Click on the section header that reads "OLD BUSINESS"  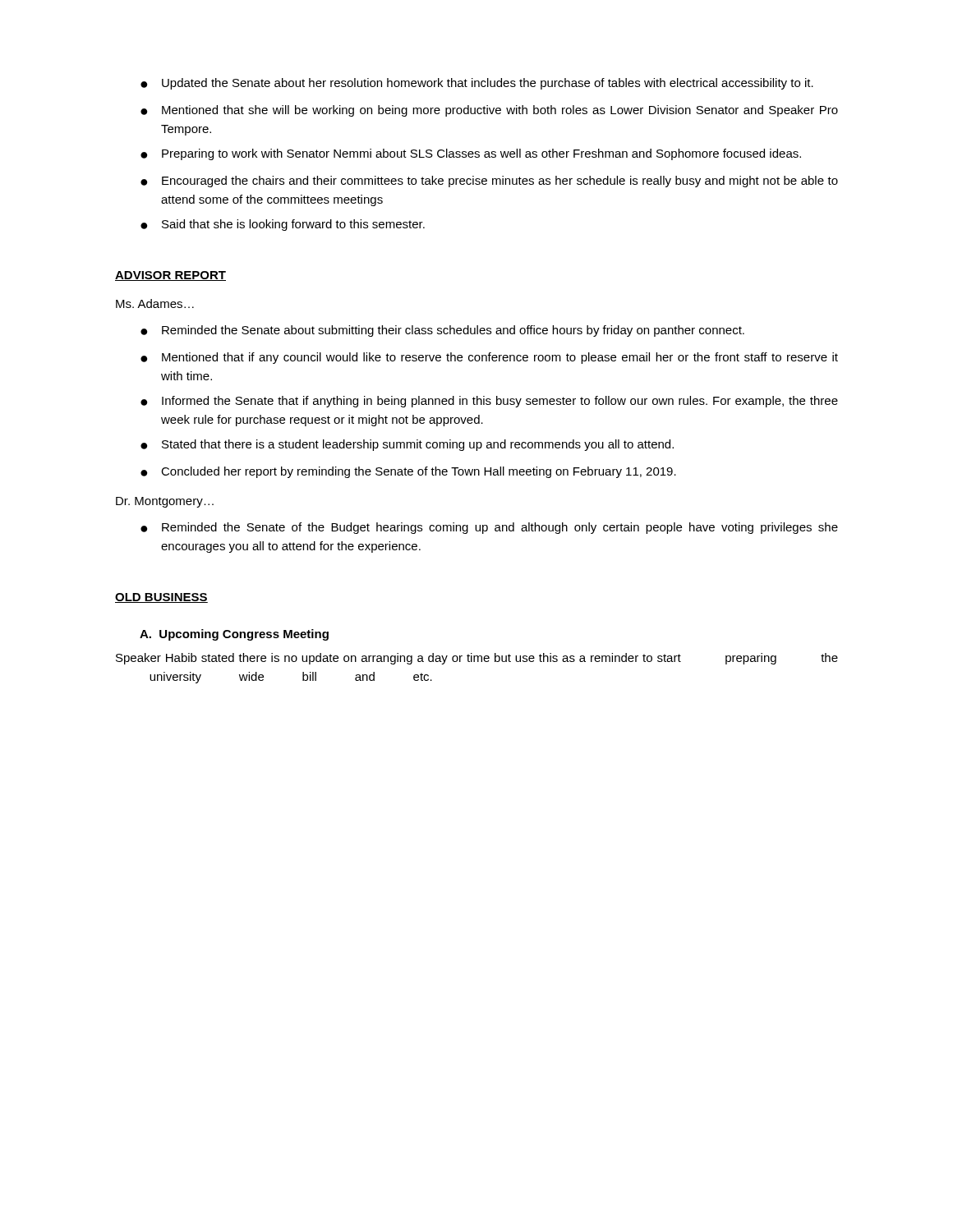point(161,597)
